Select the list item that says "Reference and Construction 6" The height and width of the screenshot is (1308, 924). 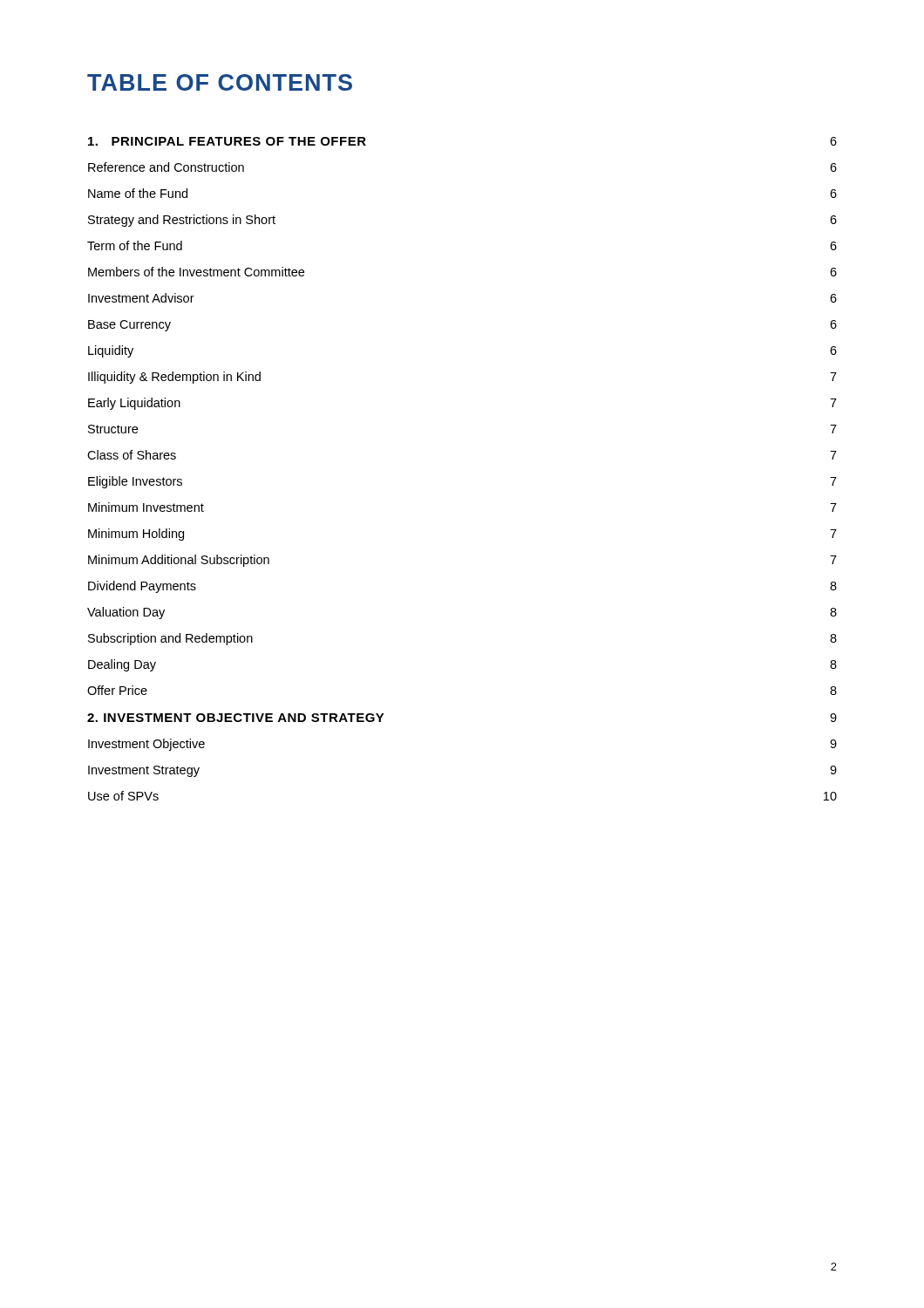165,166
